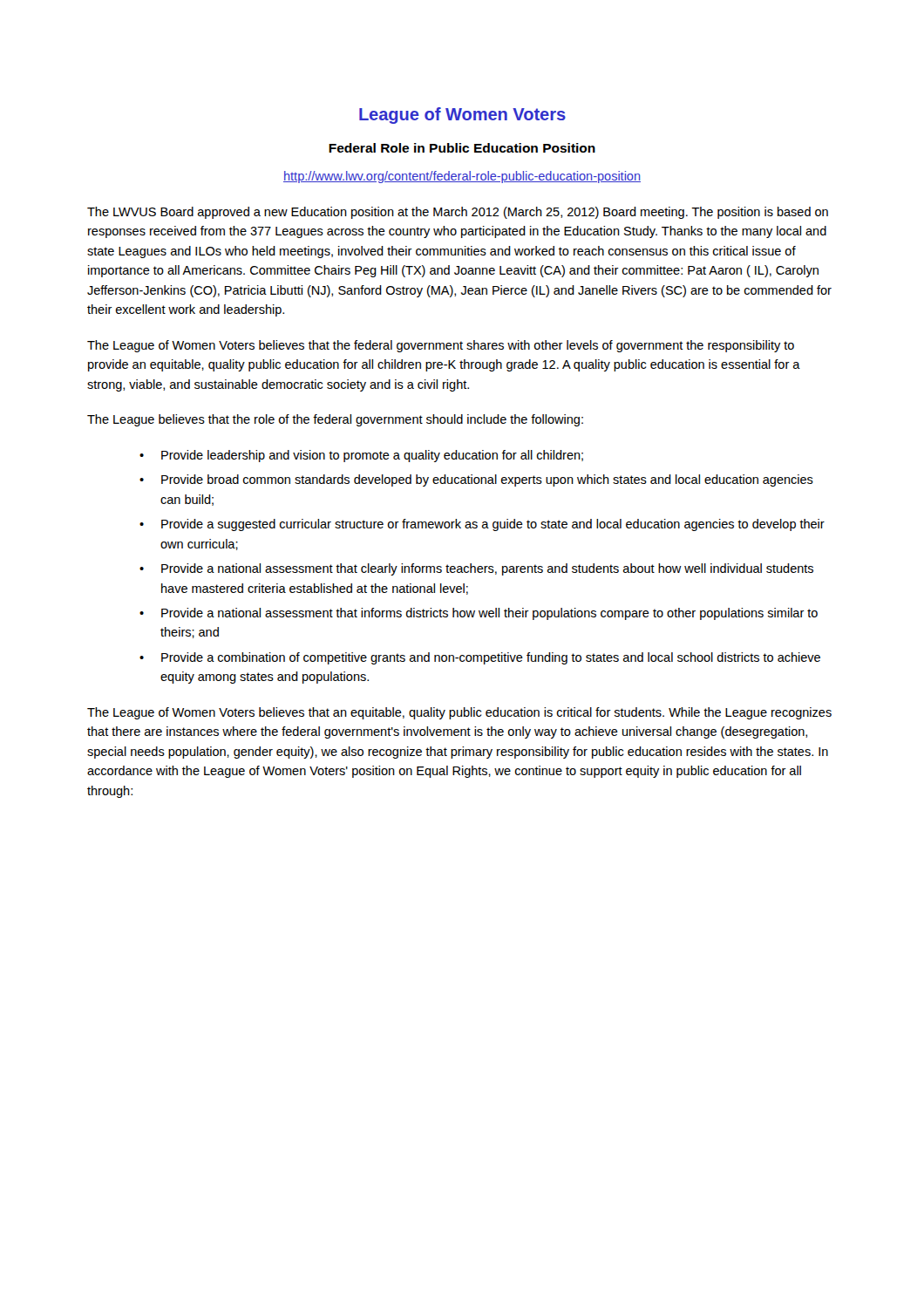
Task: Locate the text starting "• Provide a national assessment that informs districts"
Action: [x=488, y=623]
